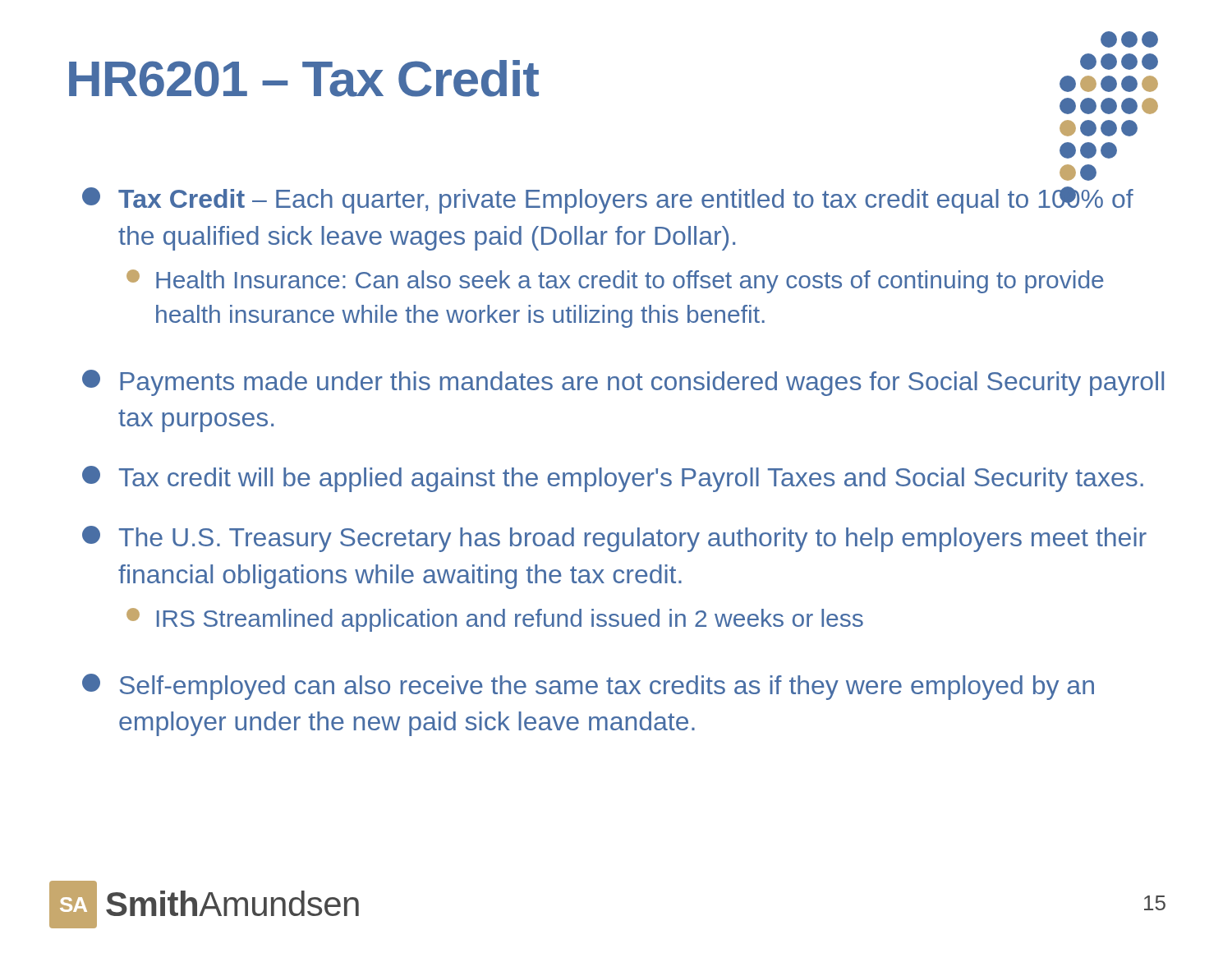This screenshot has width=1232, height=953.
Task: Point to "HR6201 – Tax Credit"
Action: click(302, 78)
